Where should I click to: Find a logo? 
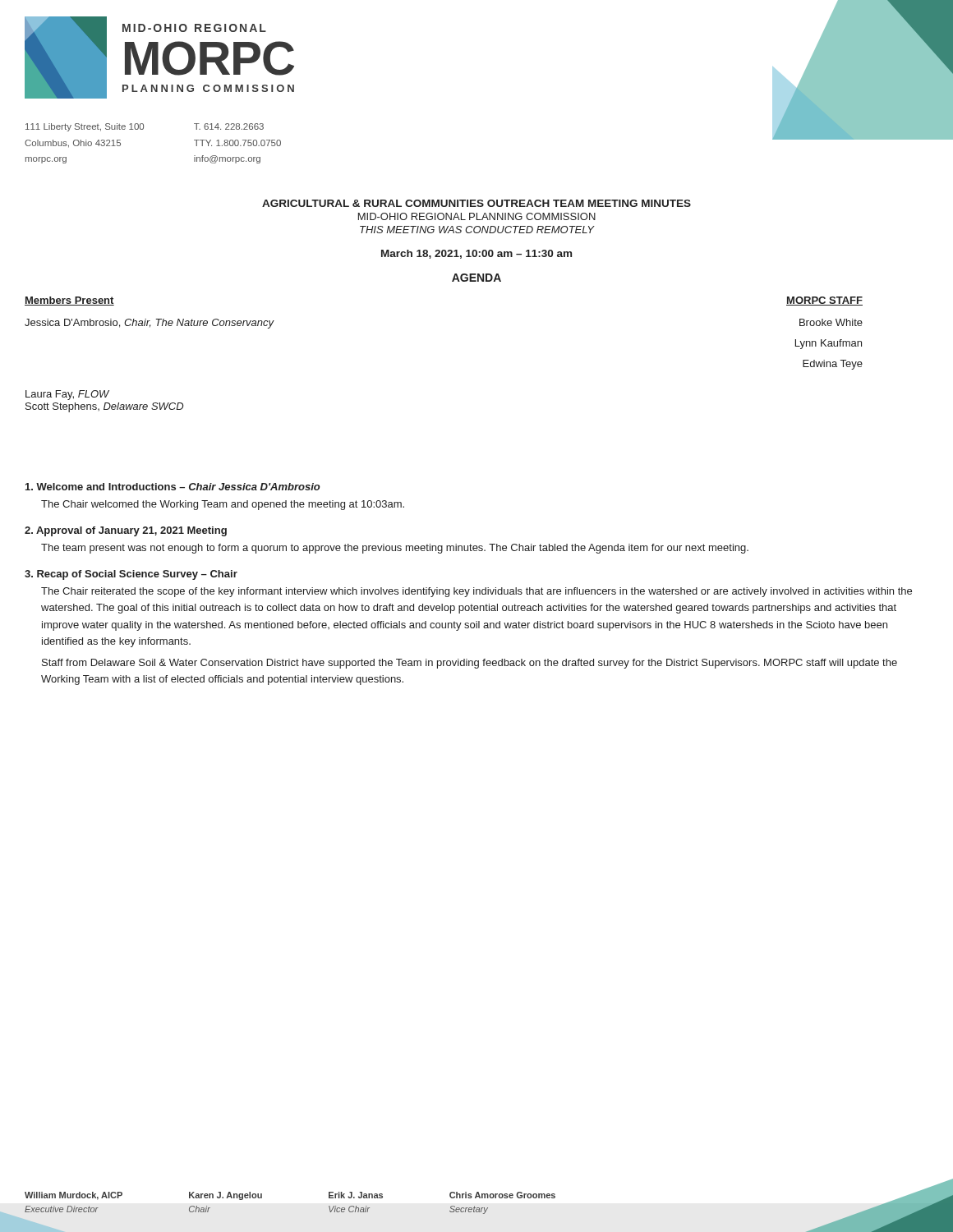pyautogui.click(x=161, y=57)
